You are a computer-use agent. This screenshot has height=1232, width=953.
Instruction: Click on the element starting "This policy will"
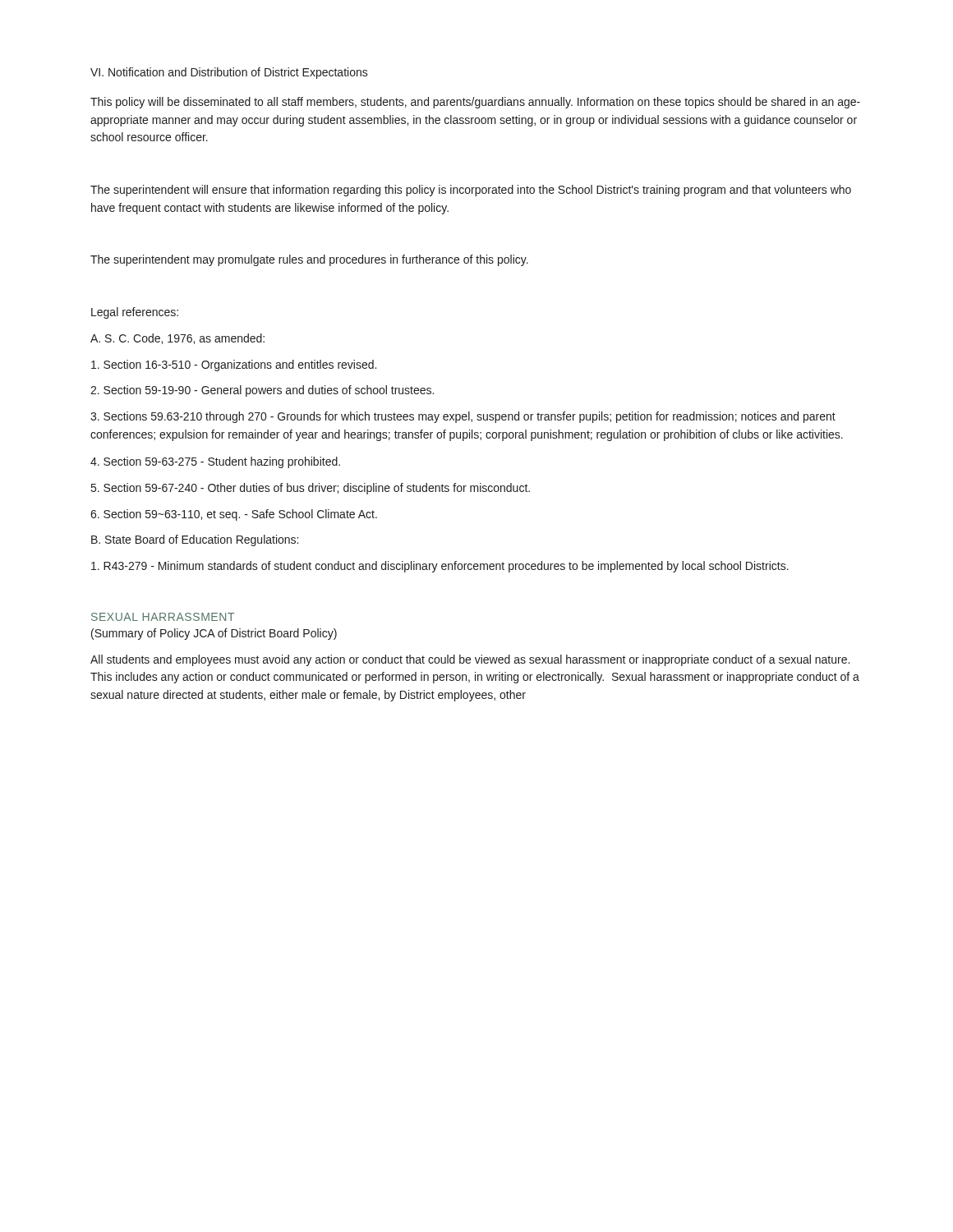tap(476, 120)
